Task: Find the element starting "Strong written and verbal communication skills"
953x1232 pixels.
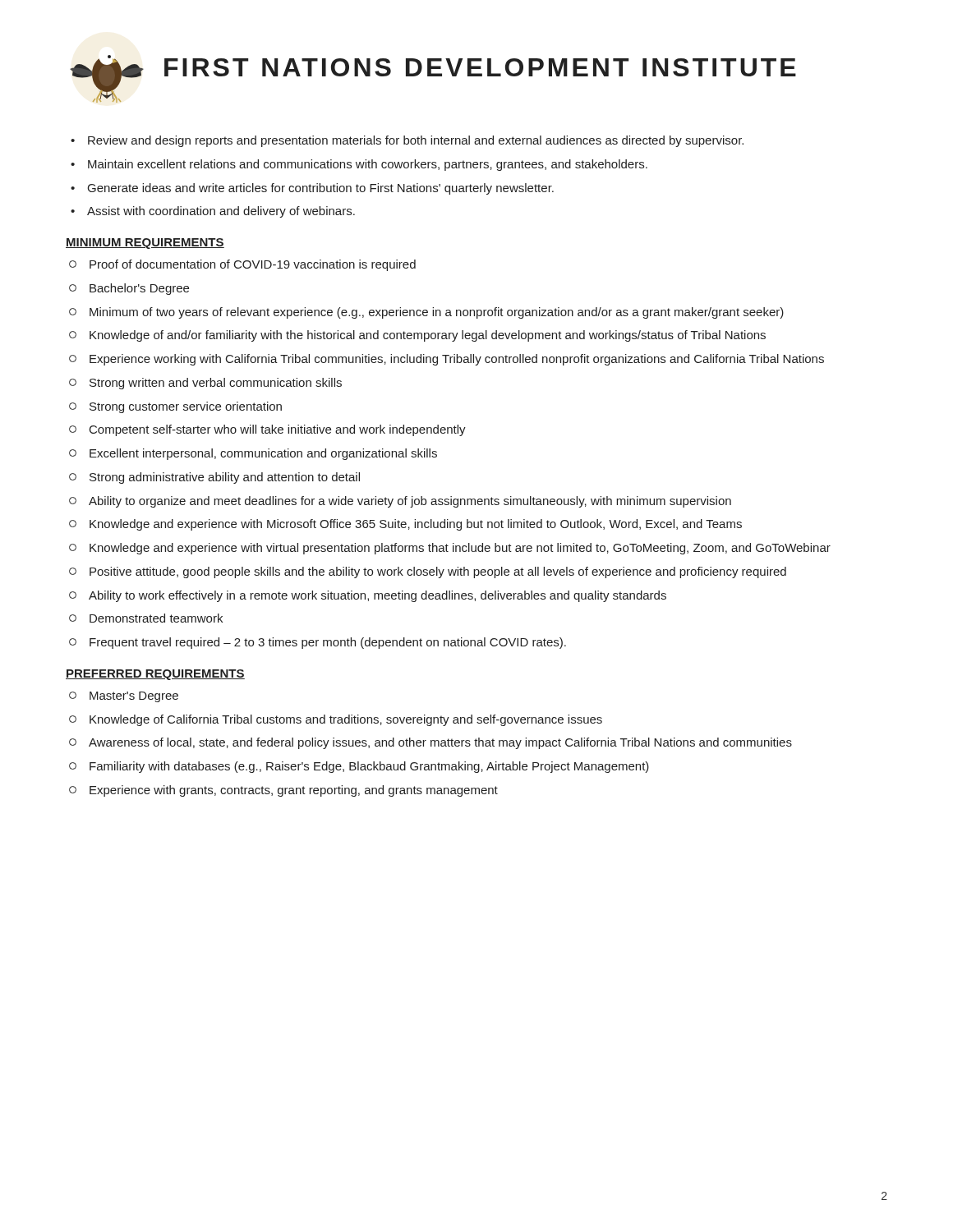Action: (x=215, y=382)
